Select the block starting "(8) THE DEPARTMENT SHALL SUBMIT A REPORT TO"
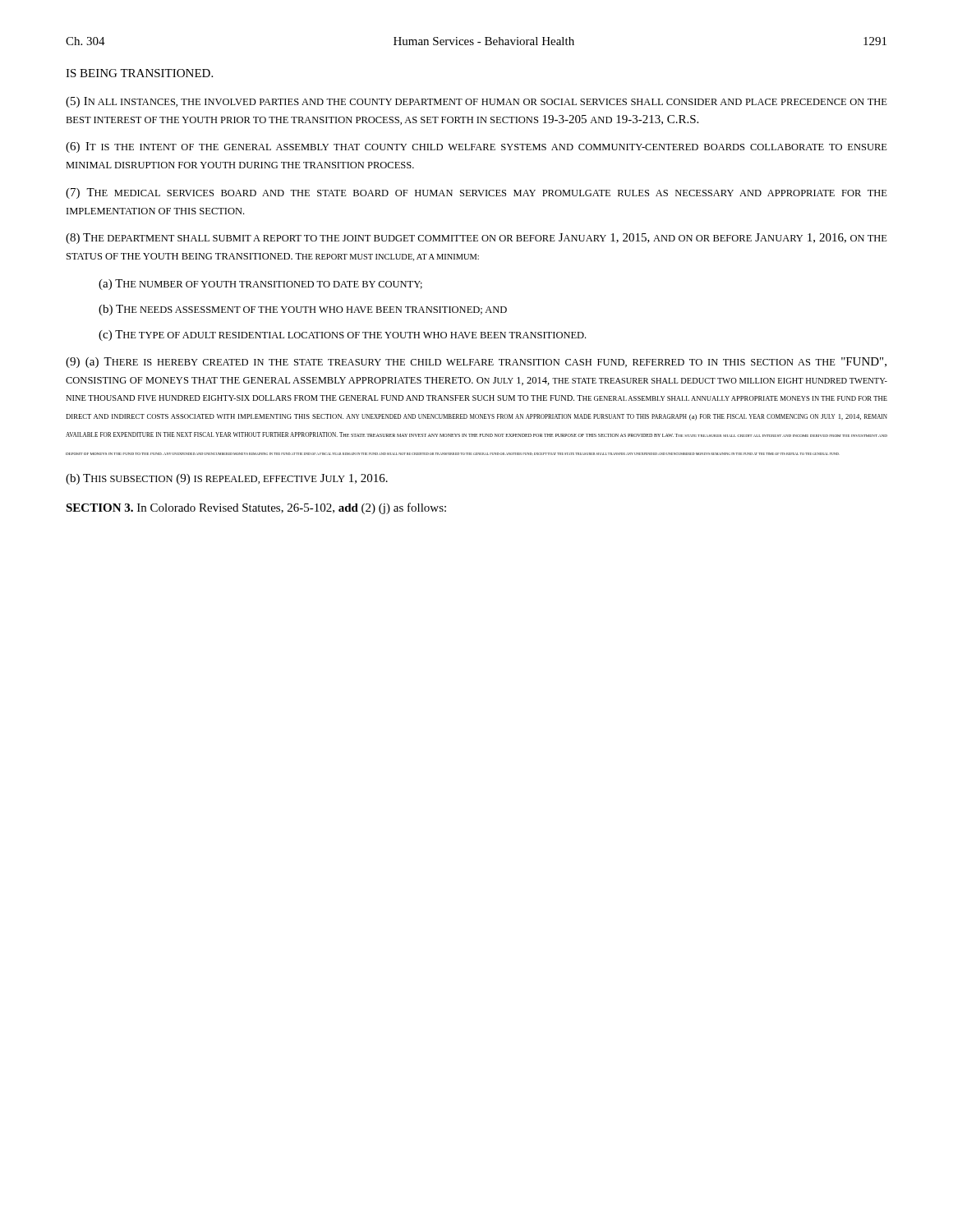 476,247
